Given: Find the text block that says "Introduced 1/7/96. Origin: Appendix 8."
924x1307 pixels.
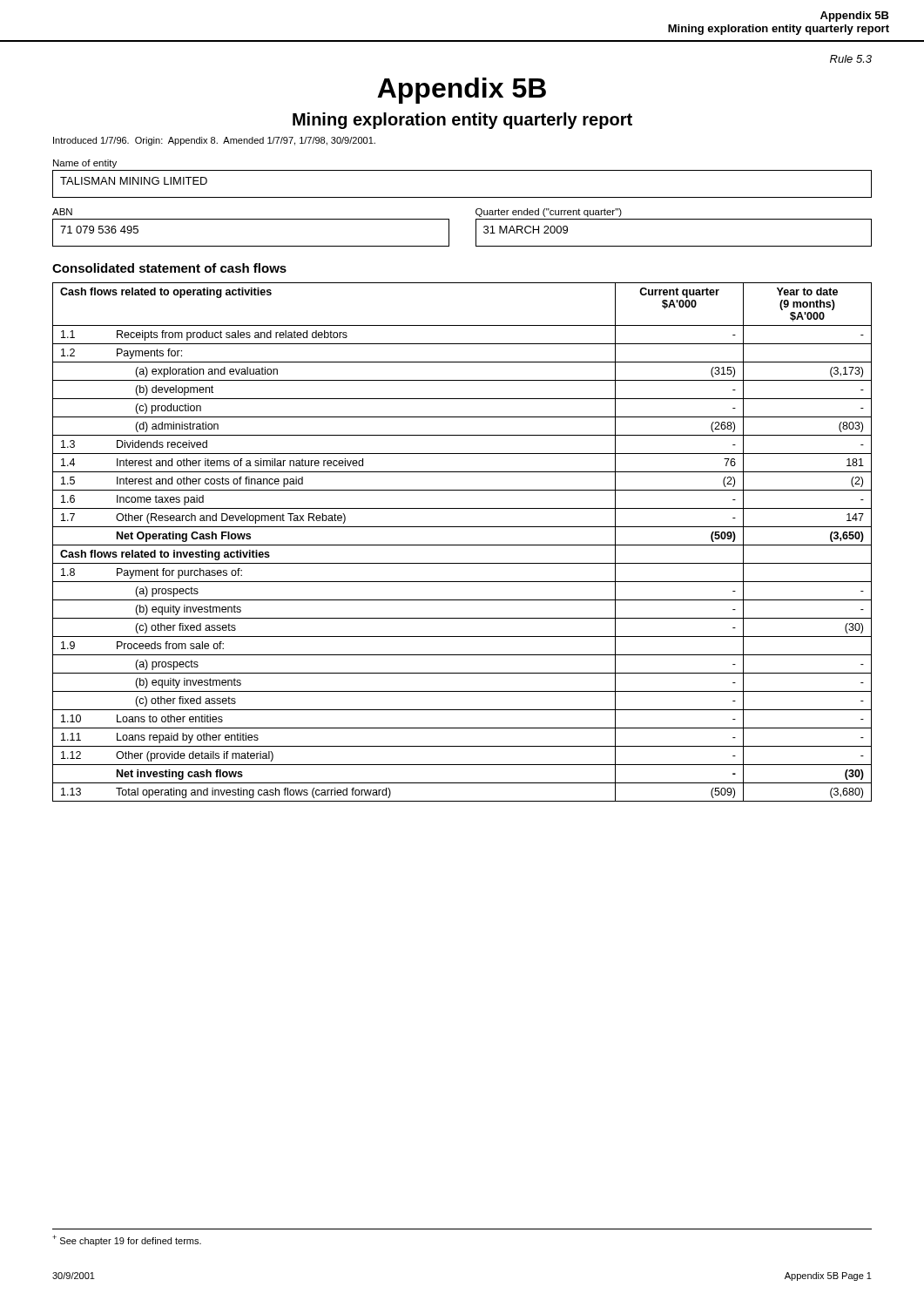Looking at the screenshot, I should pyautogui.click(x=214, y=140).
